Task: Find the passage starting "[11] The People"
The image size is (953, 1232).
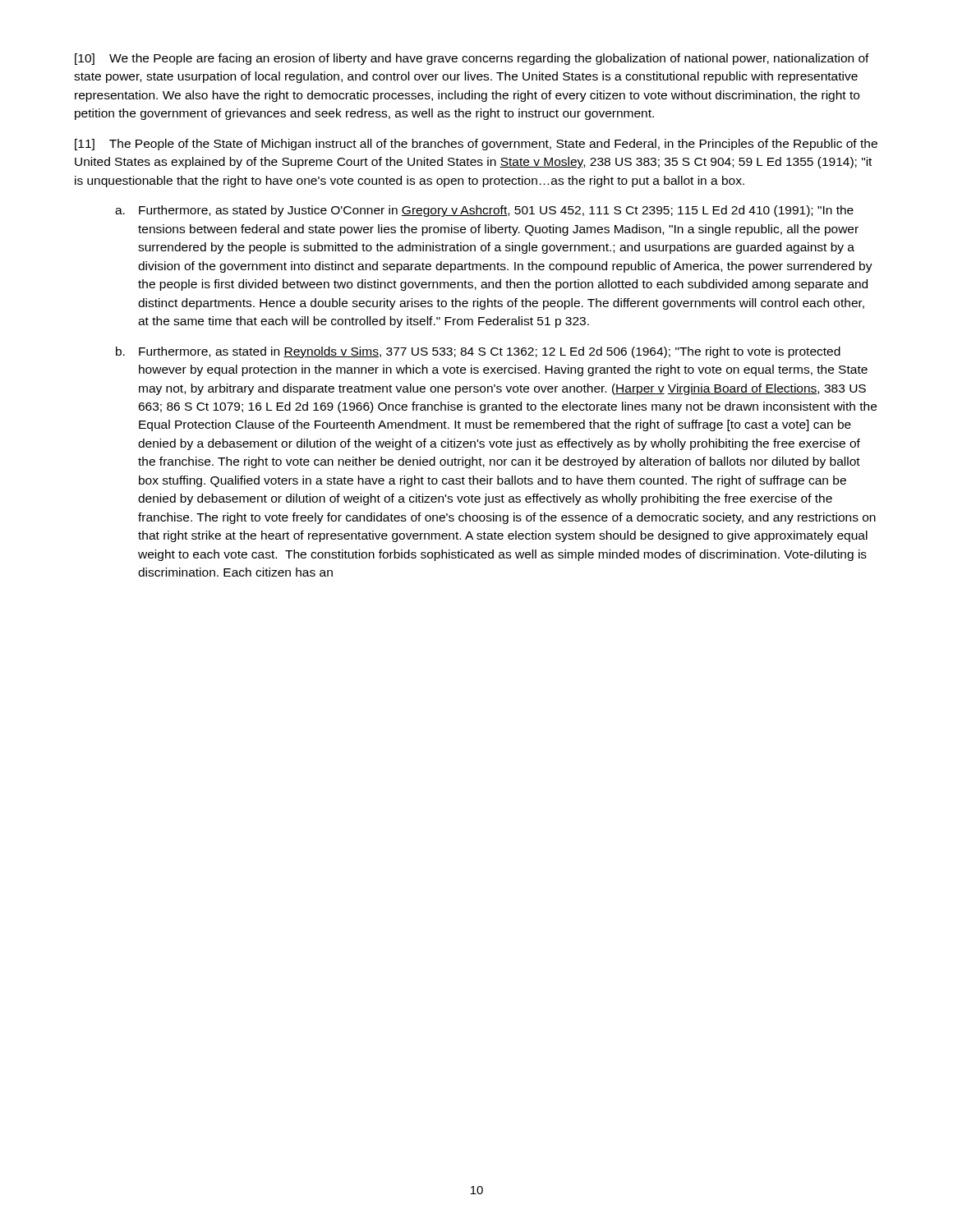Action: tap(476, 162)
